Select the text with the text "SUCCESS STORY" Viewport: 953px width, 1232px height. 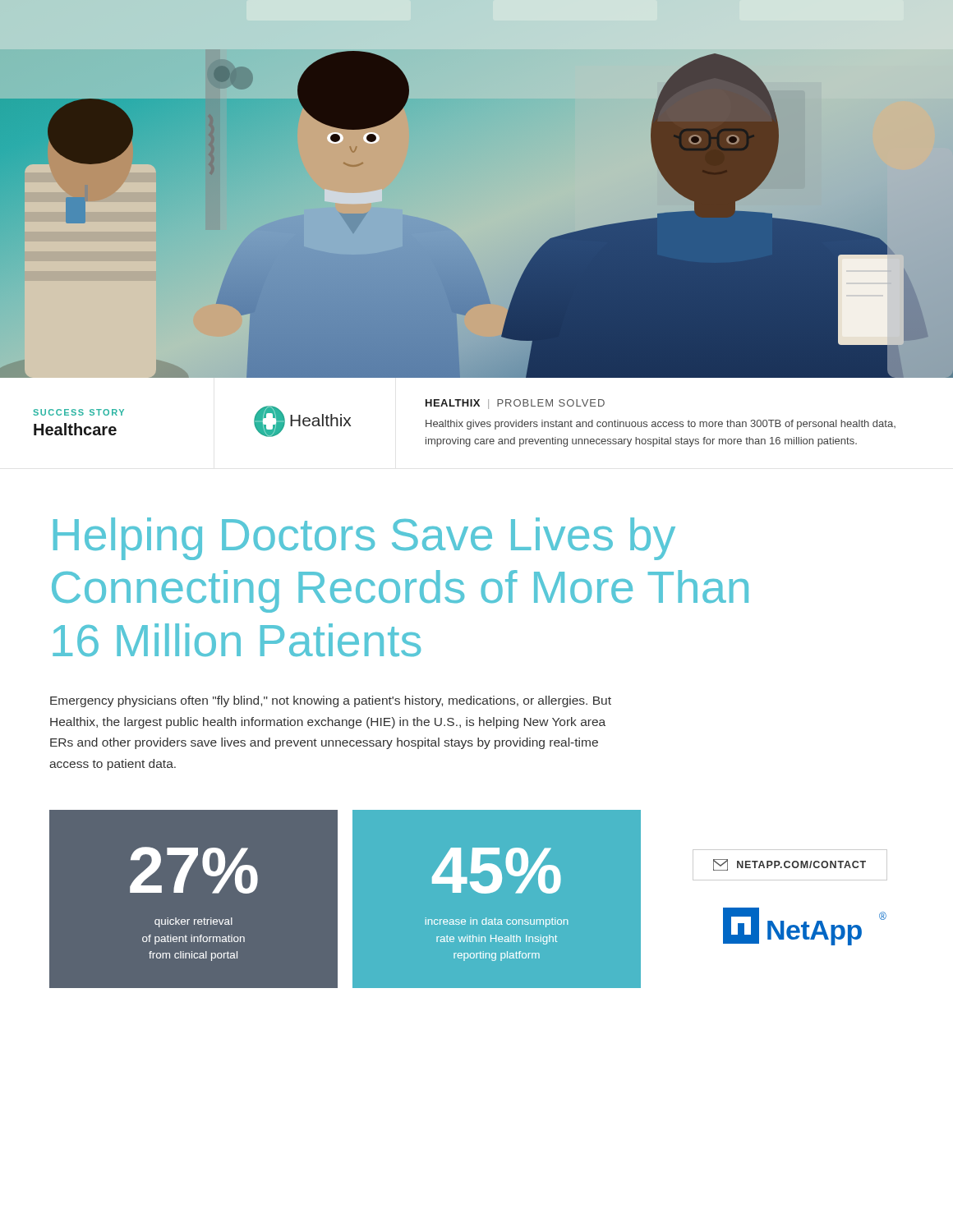click(x=79, y=412)
